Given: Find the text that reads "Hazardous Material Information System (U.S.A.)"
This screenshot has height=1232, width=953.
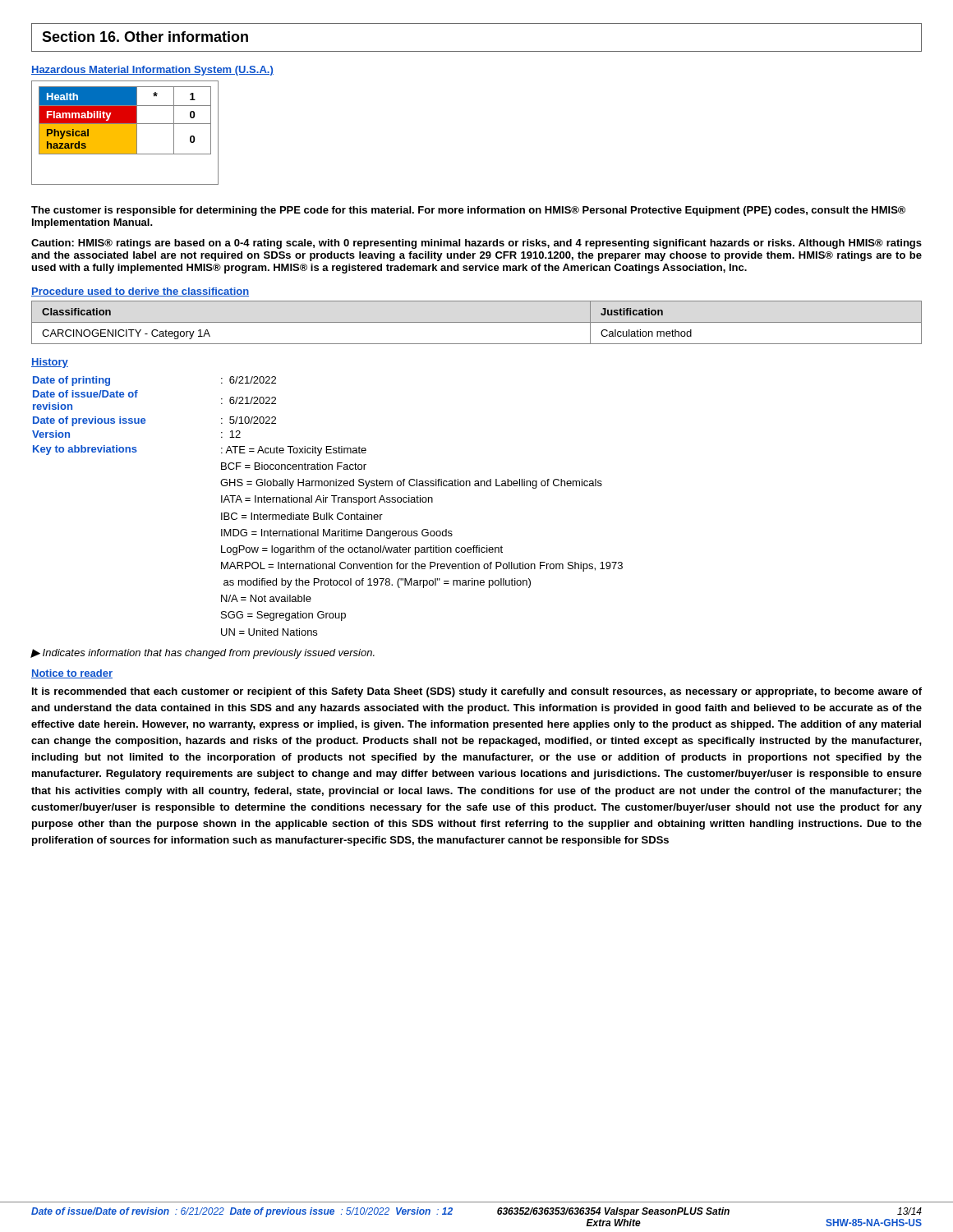Looking at the screenshot, I should click(x=152, y=69).
